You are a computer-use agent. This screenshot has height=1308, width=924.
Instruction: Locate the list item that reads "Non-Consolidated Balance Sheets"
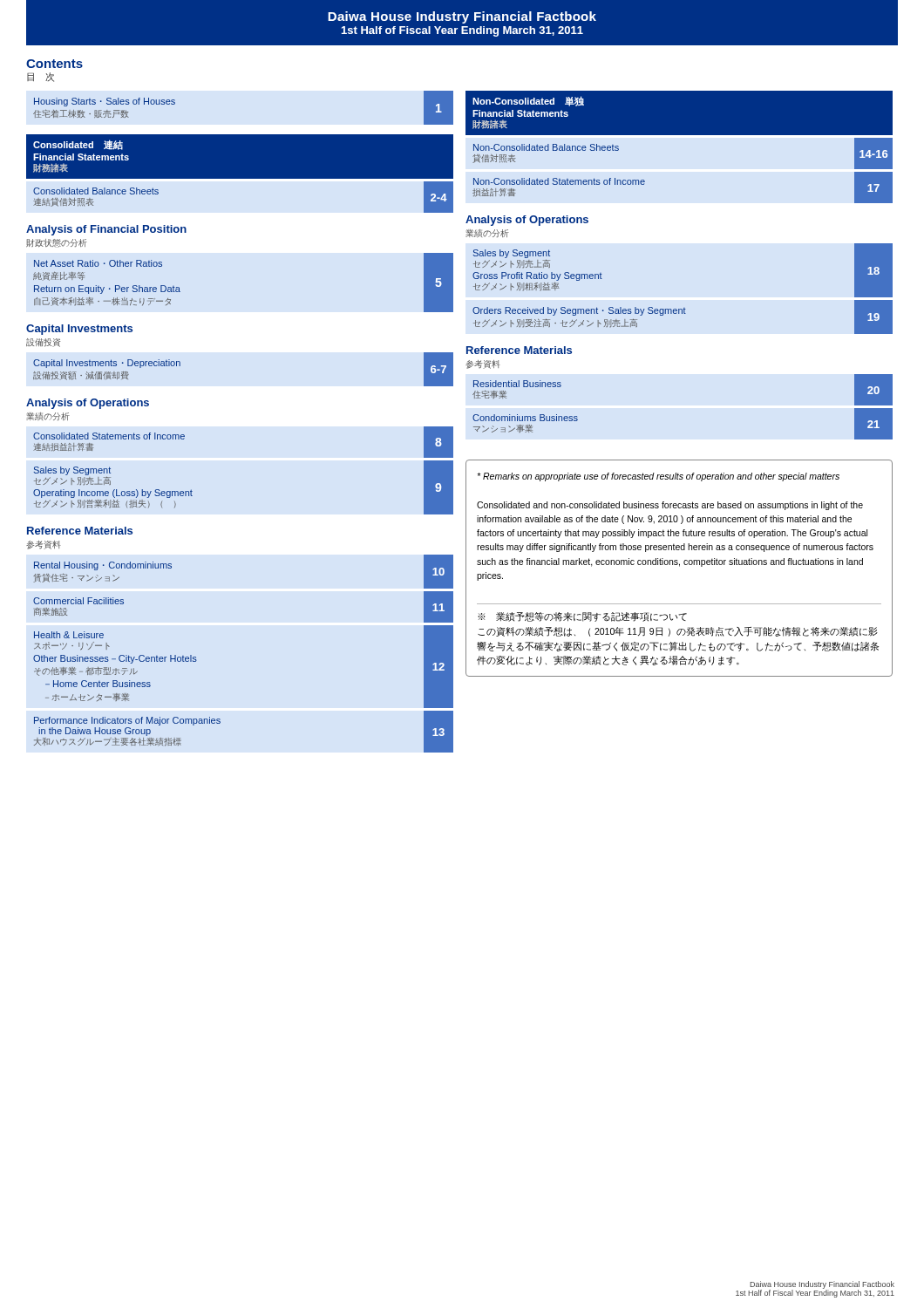coord(679,153)
